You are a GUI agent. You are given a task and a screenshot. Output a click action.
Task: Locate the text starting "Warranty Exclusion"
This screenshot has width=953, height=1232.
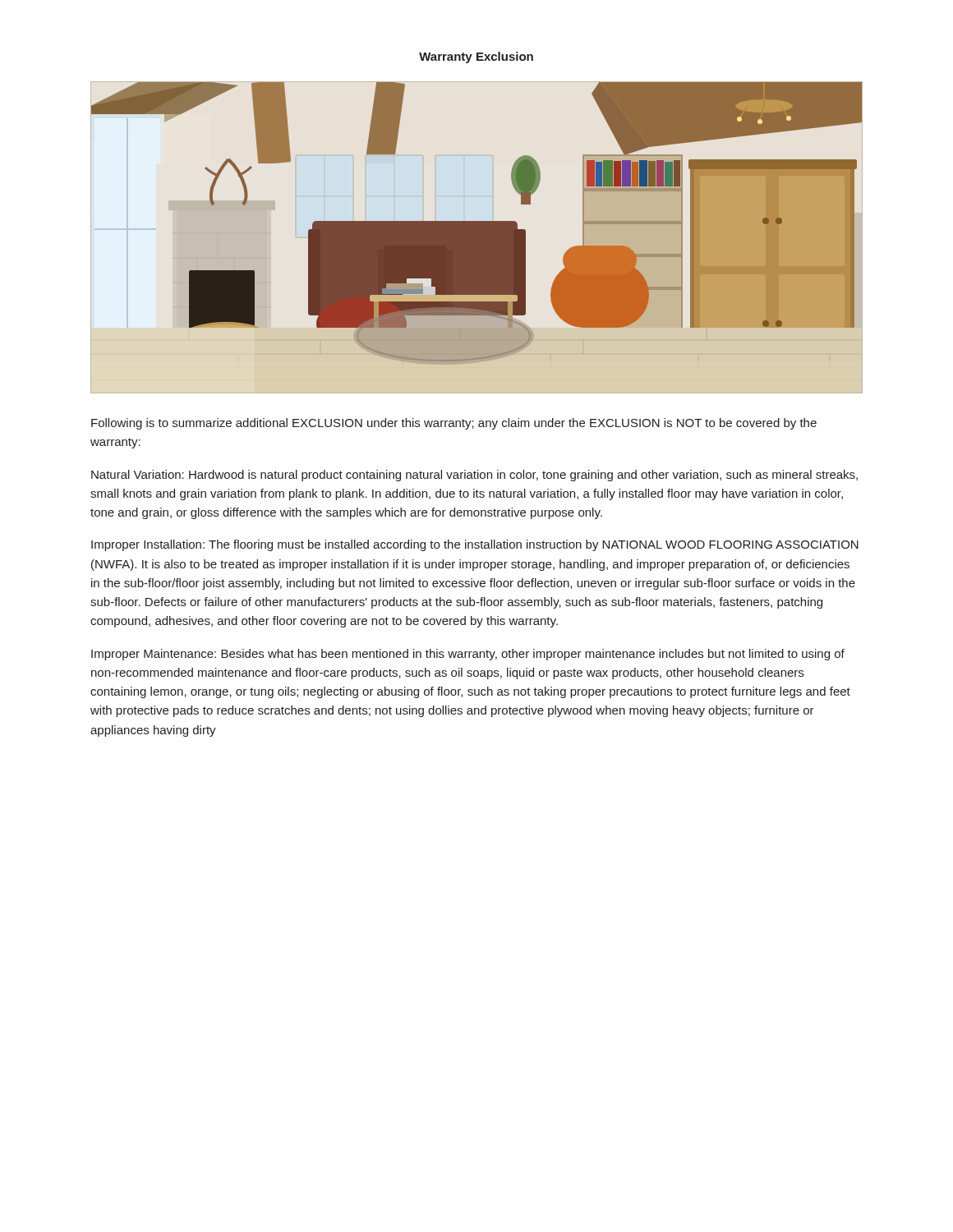click(x=476, y=56)
